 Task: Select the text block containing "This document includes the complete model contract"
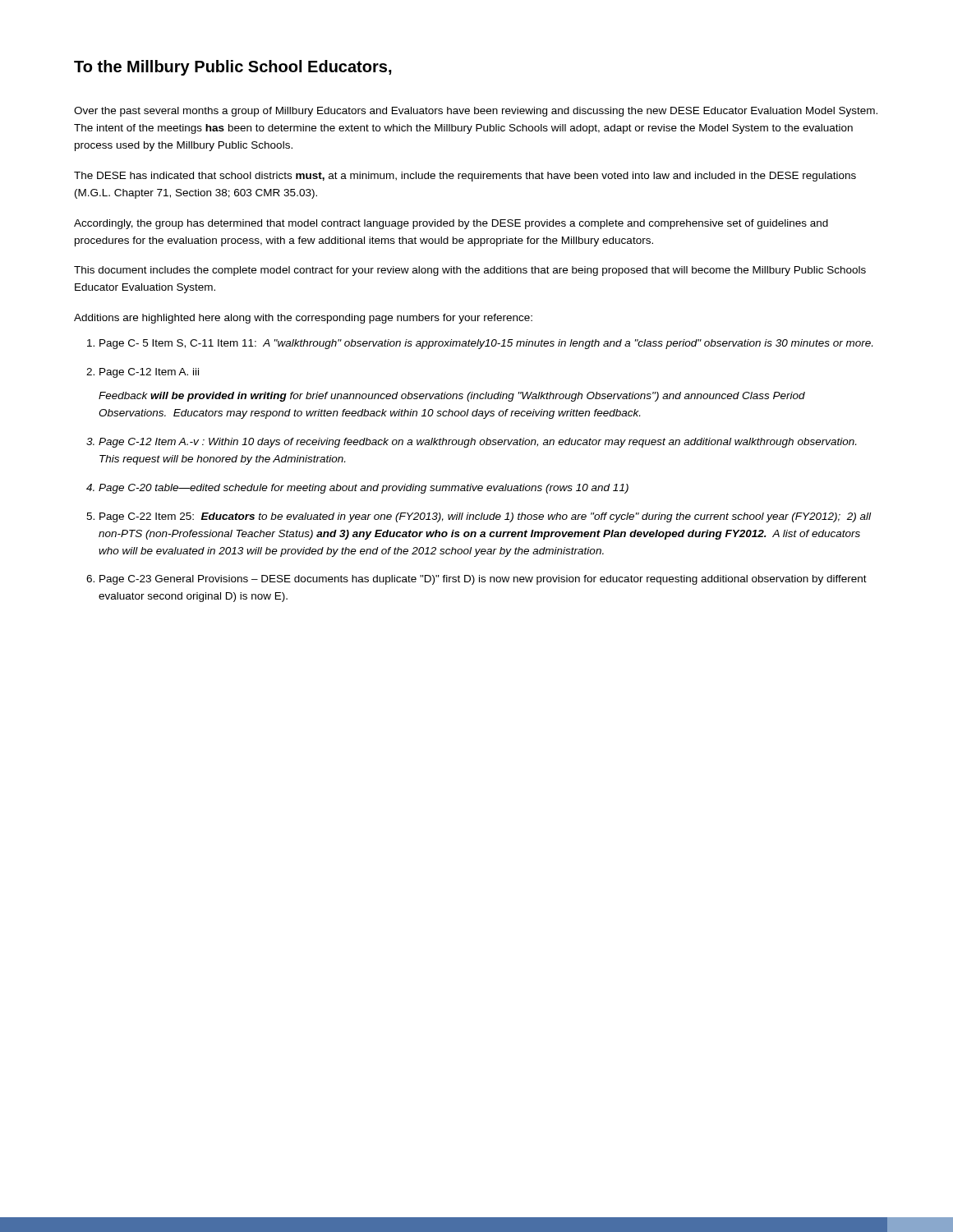(x=470, y=279)
